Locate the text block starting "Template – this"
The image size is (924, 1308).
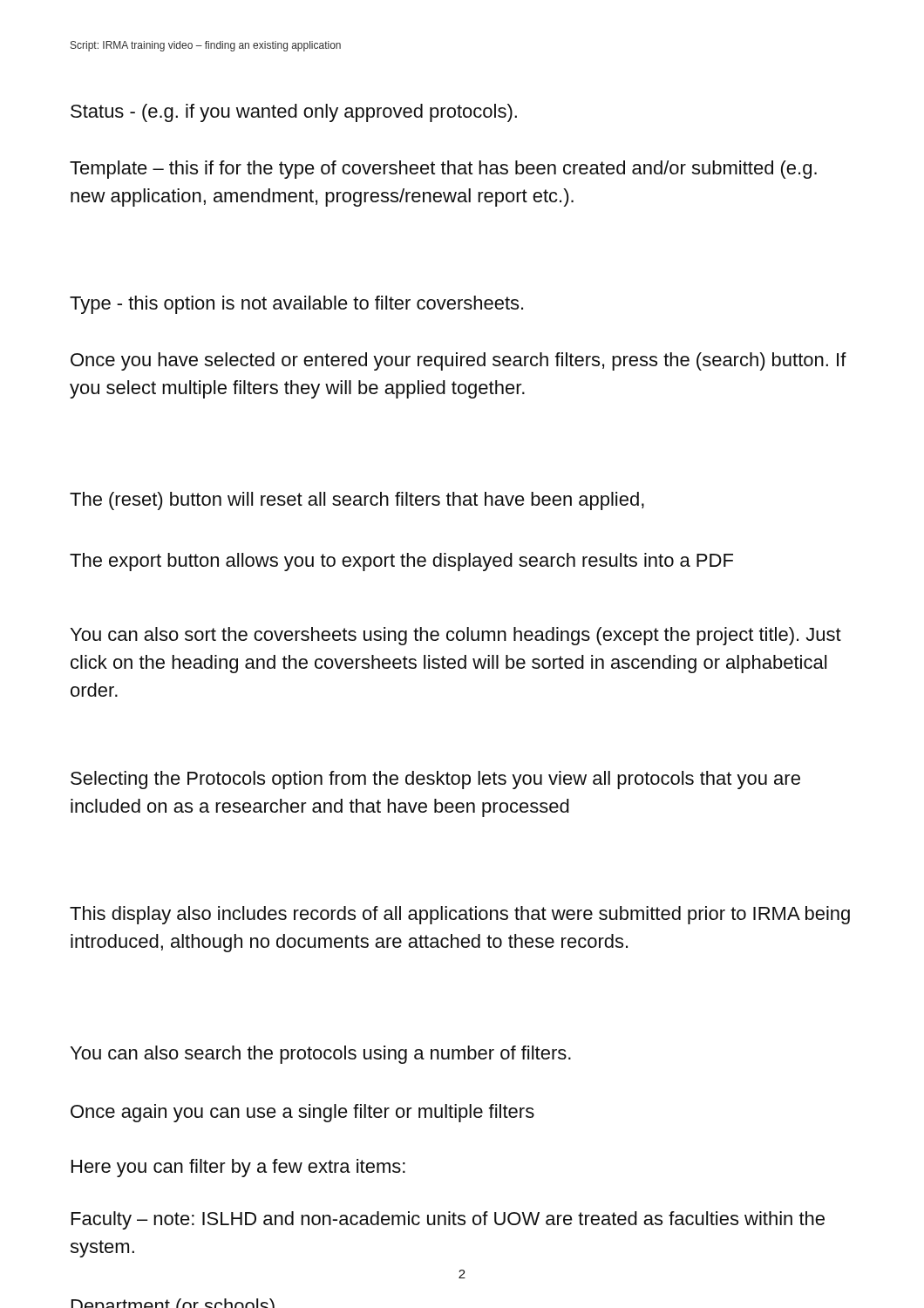point(462,182)
